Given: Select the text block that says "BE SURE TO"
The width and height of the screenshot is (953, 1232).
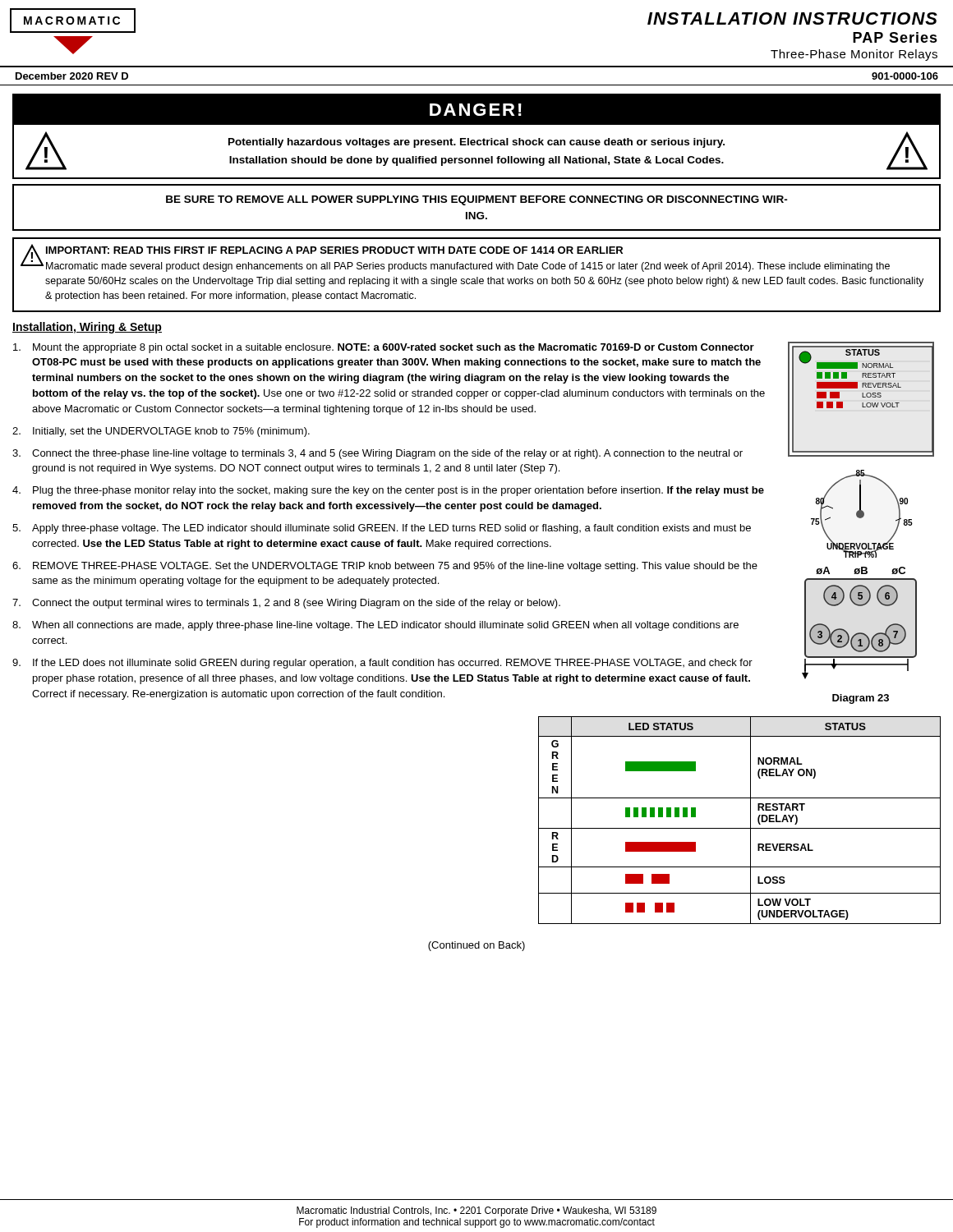Looking at the screenshot, I should point(476,207).
